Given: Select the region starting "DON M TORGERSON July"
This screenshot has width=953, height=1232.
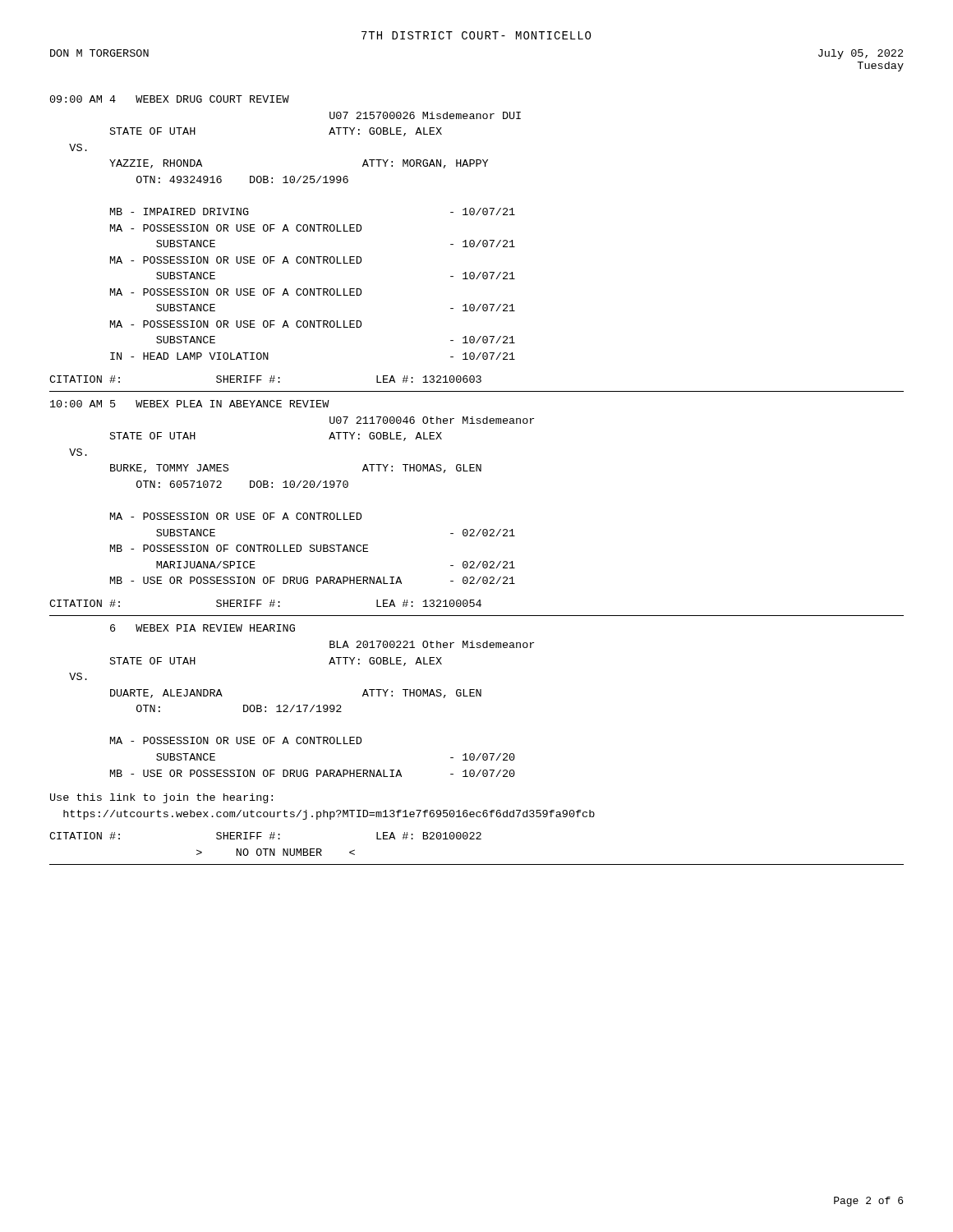Looking at the screenshot, I should click(x=98, y=55).
